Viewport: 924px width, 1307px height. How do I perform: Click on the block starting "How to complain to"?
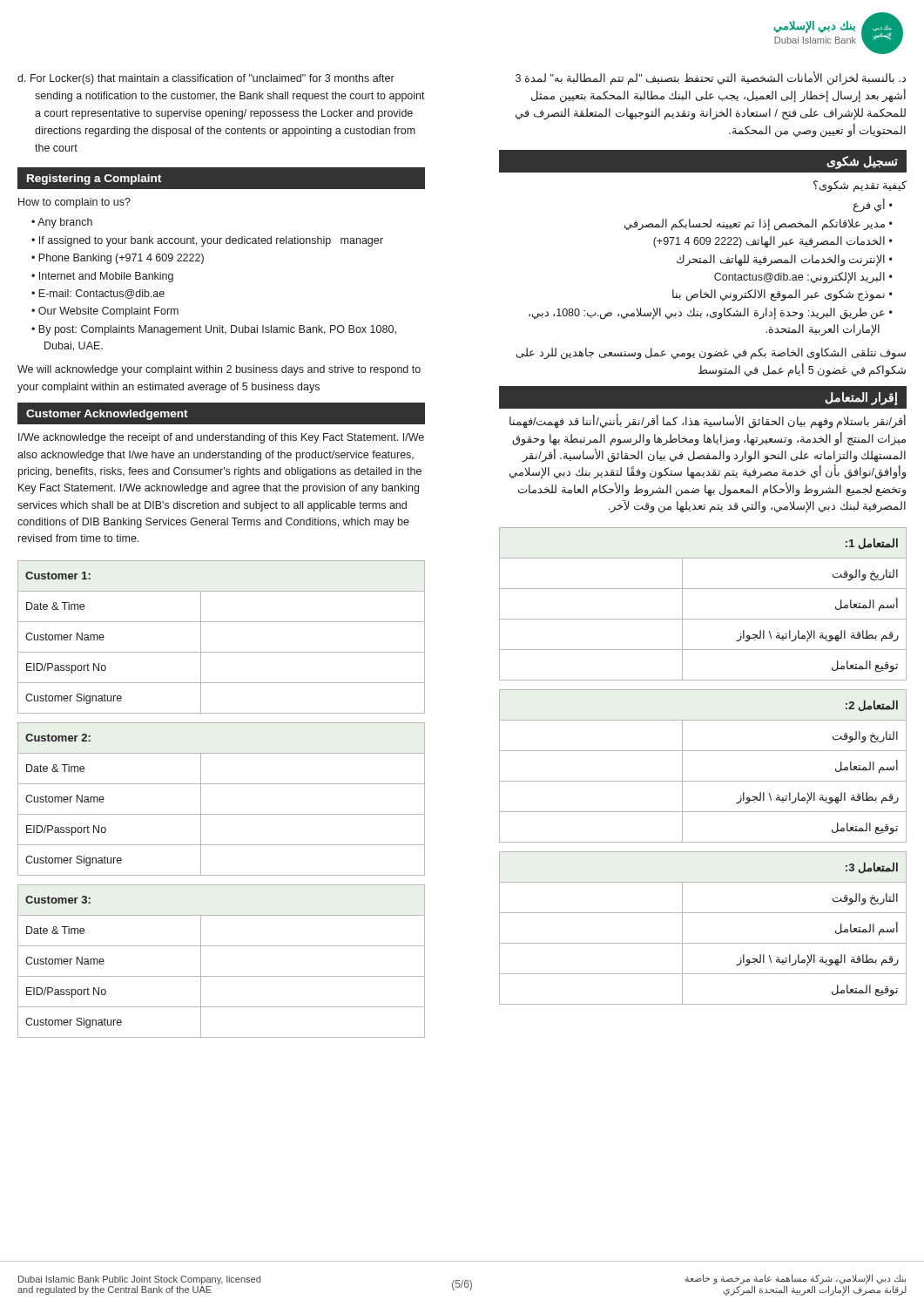click(74, 202)
